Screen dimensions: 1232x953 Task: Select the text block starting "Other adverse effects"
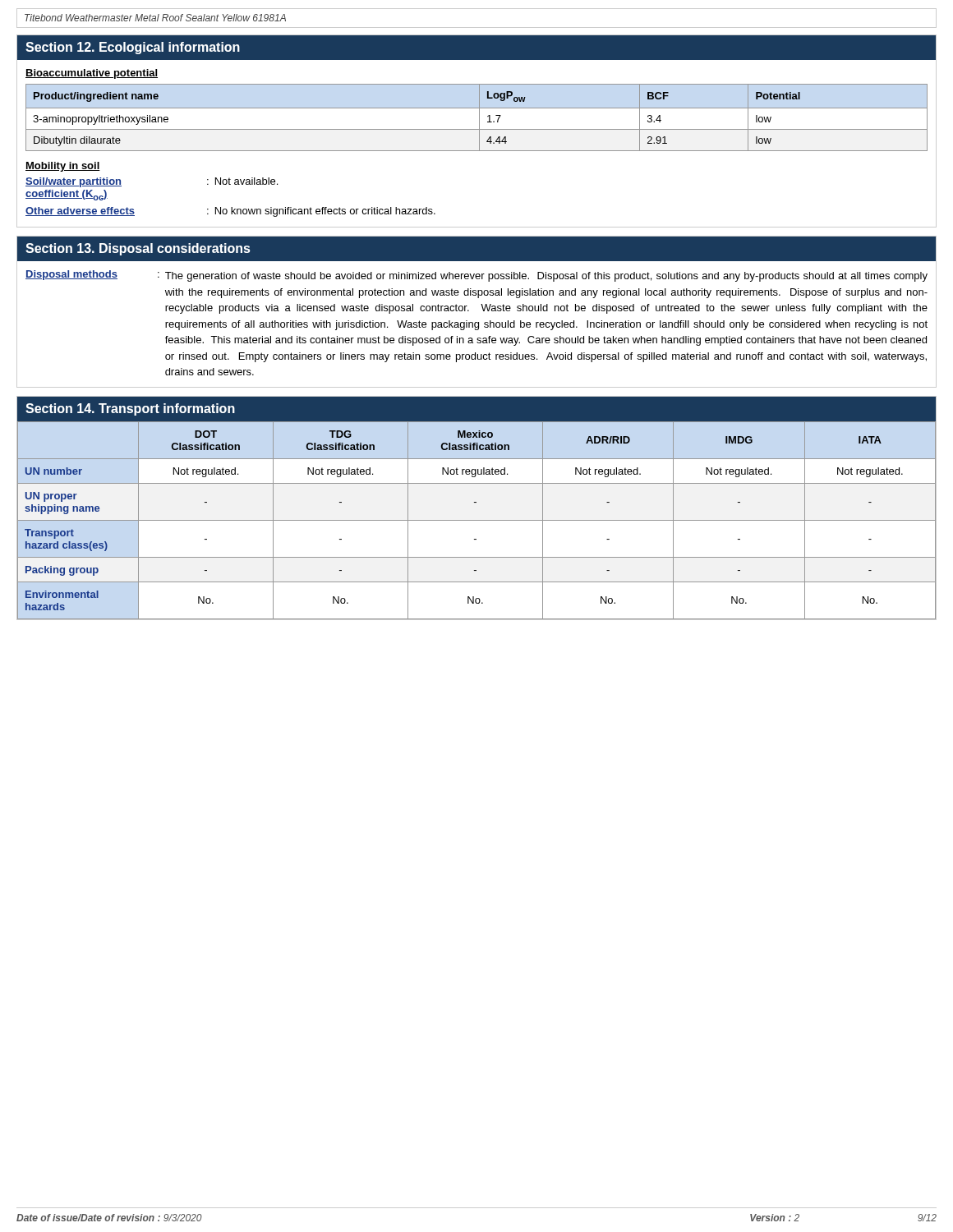click(x=230, y=212)
